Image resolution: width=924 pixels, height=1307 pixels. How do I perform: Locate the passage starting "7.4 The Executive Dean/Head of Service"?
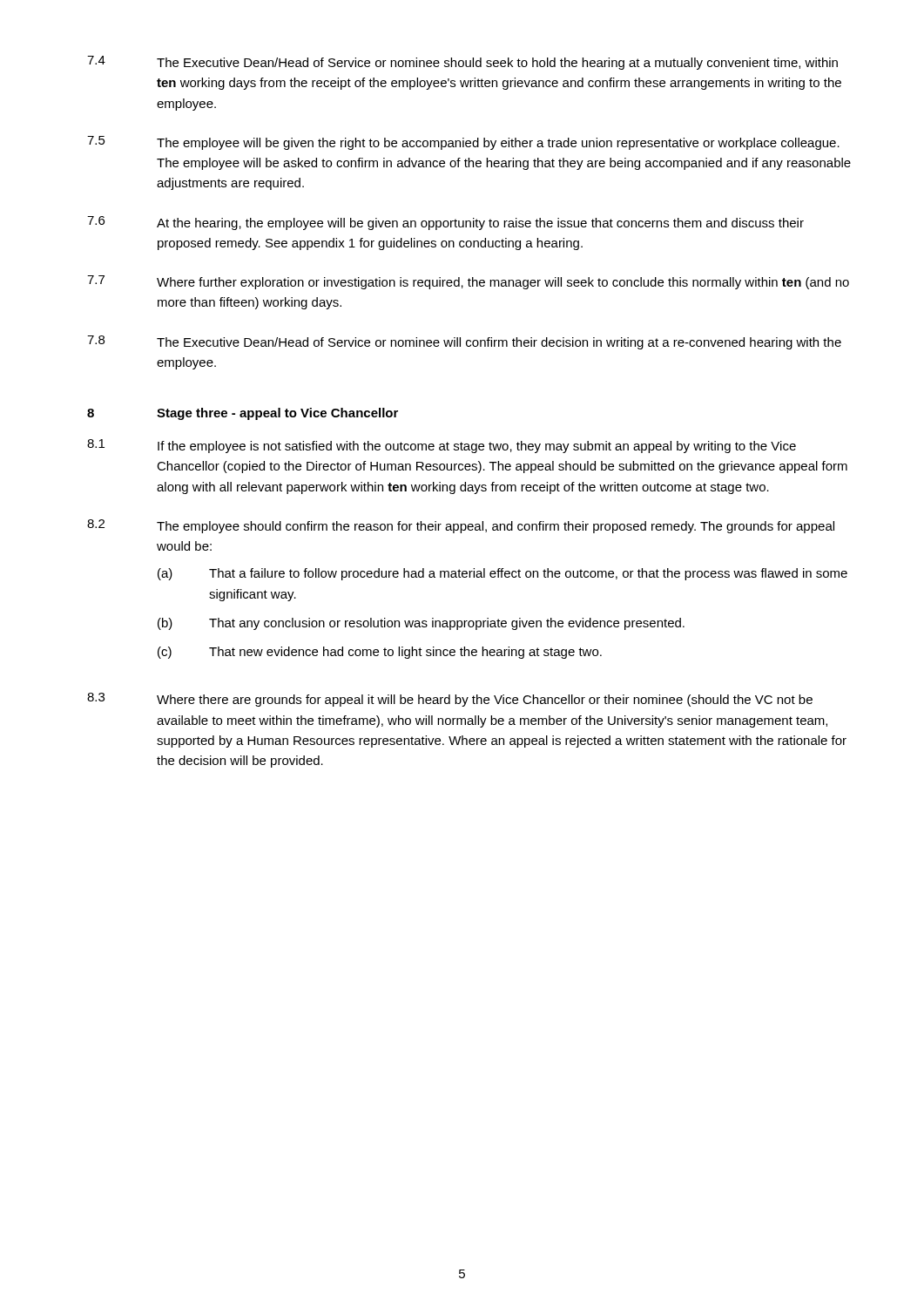click(x=471, y=83)
